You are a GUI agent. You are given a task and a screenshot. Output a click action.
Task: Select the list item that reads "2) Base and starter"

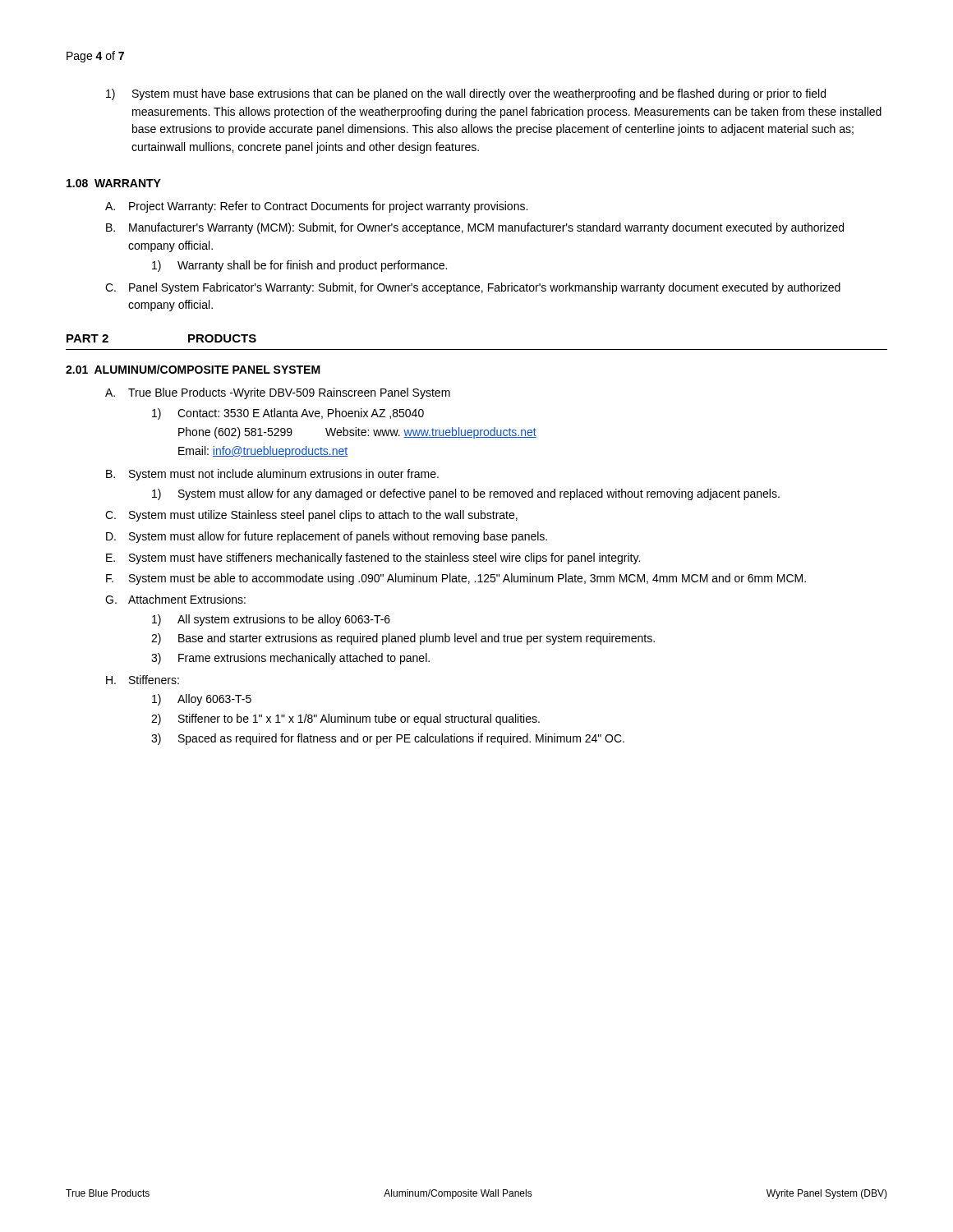(x=403, y=639)
